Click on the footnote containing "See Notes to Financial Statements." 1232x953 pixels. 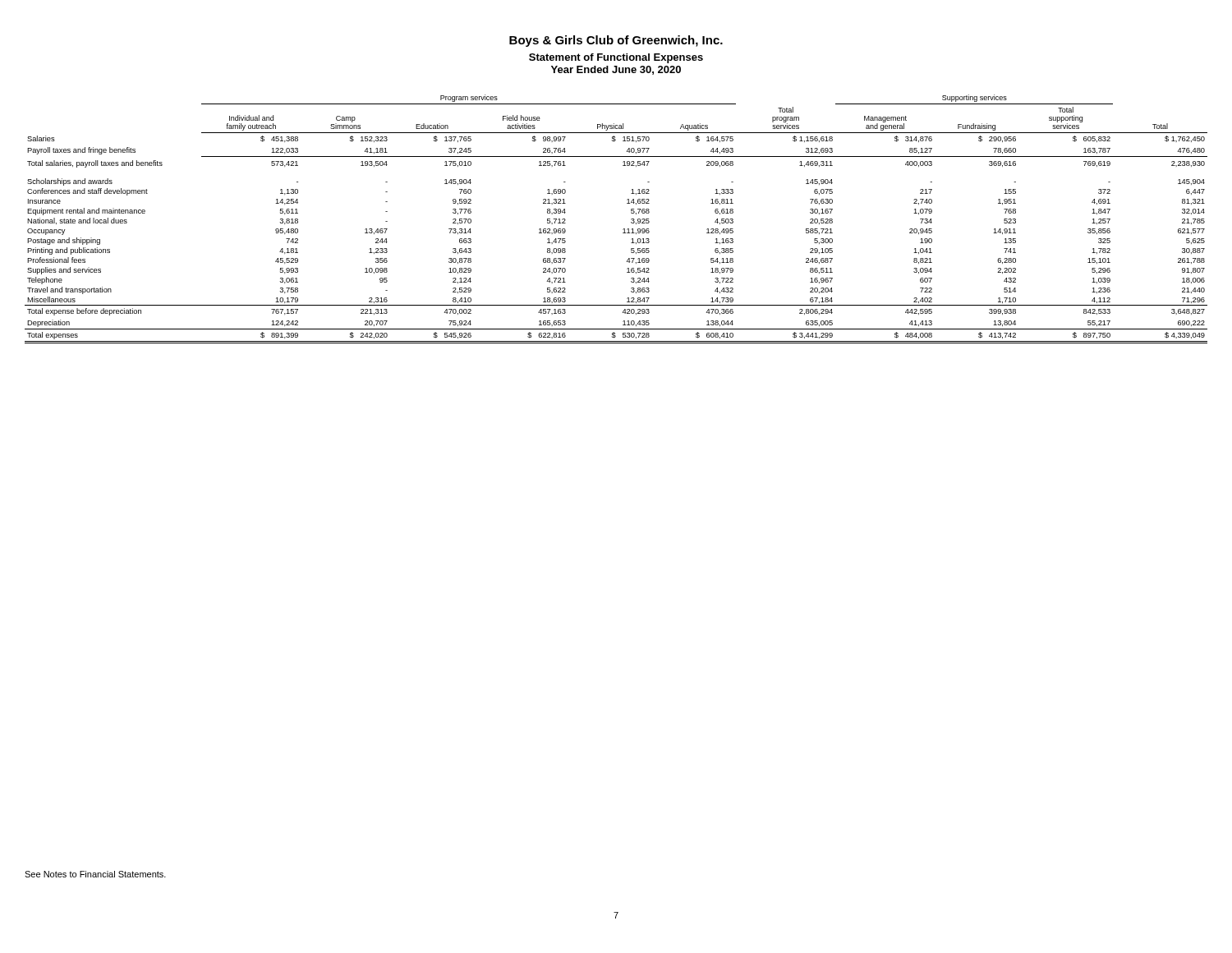pos(95,874)
